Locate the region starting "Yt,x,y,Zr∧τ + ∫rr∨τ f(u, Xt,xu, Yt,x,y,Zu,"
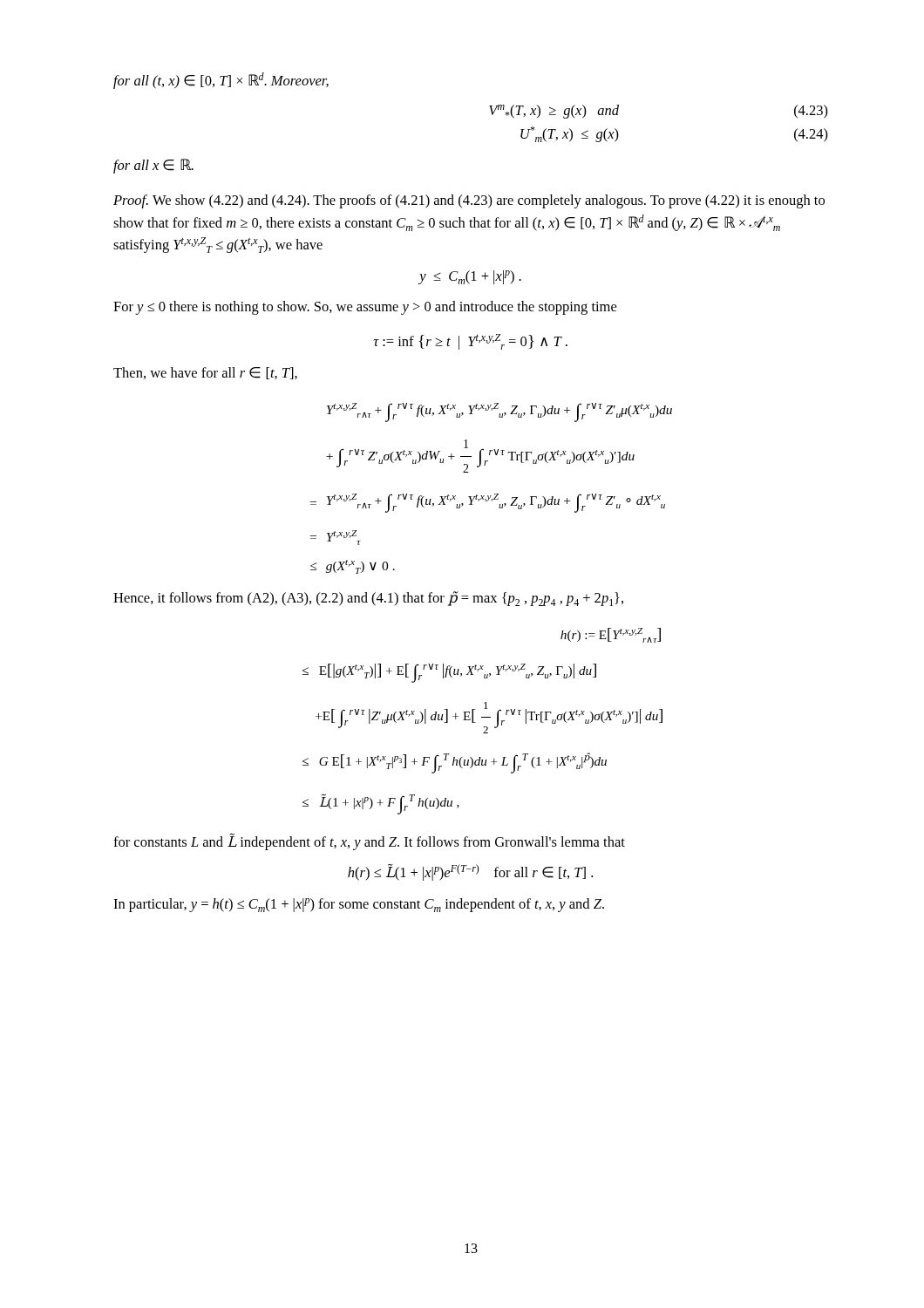This screenshot has width=924, height=1308. [491, 486]
